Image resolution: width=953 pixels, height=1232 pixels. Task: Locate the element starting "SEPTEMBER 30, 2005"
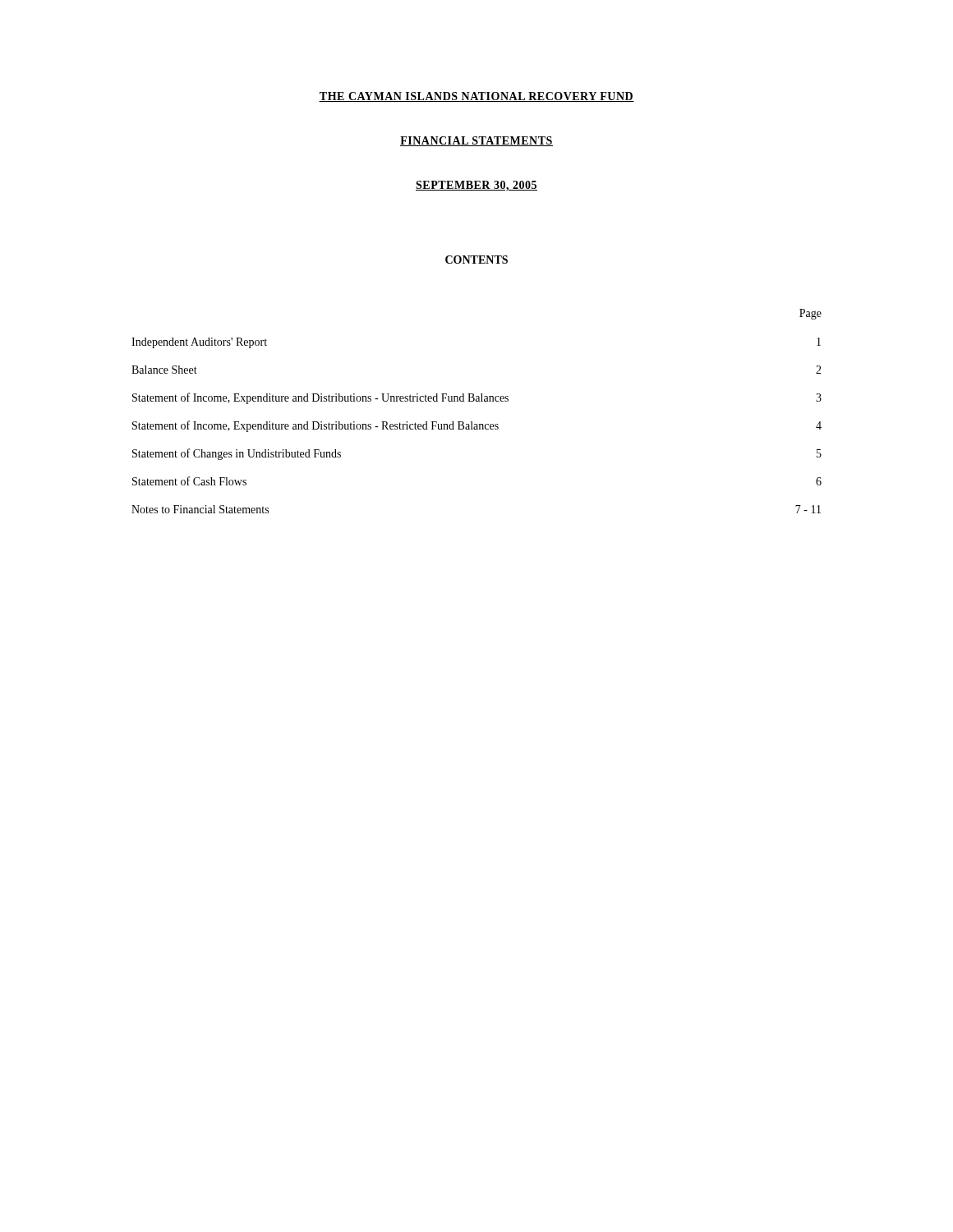click(x=476, y=186)
